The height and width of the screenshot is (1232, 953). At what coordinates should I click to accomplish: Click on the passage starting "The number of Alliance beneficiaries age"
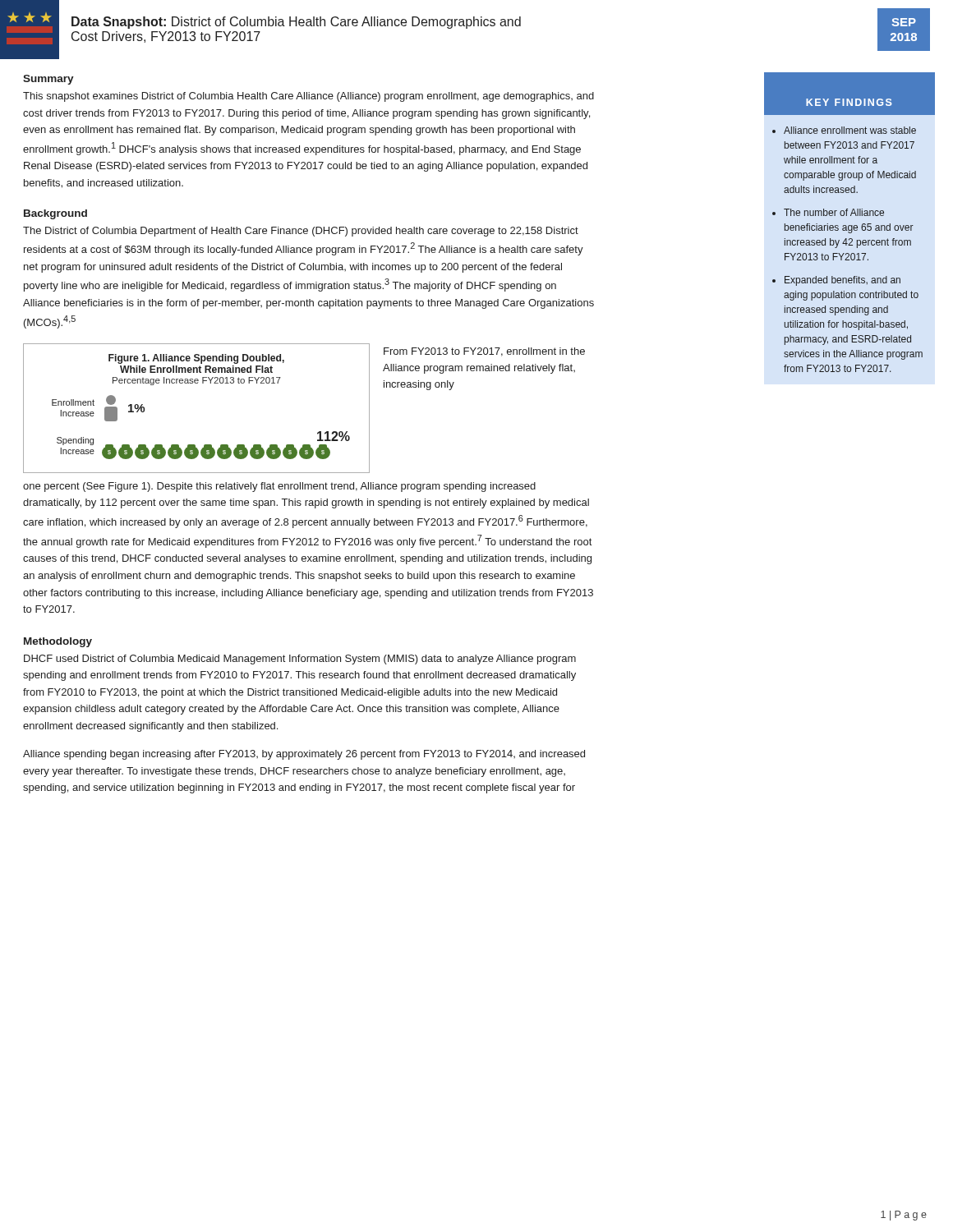tap(848, 235)
